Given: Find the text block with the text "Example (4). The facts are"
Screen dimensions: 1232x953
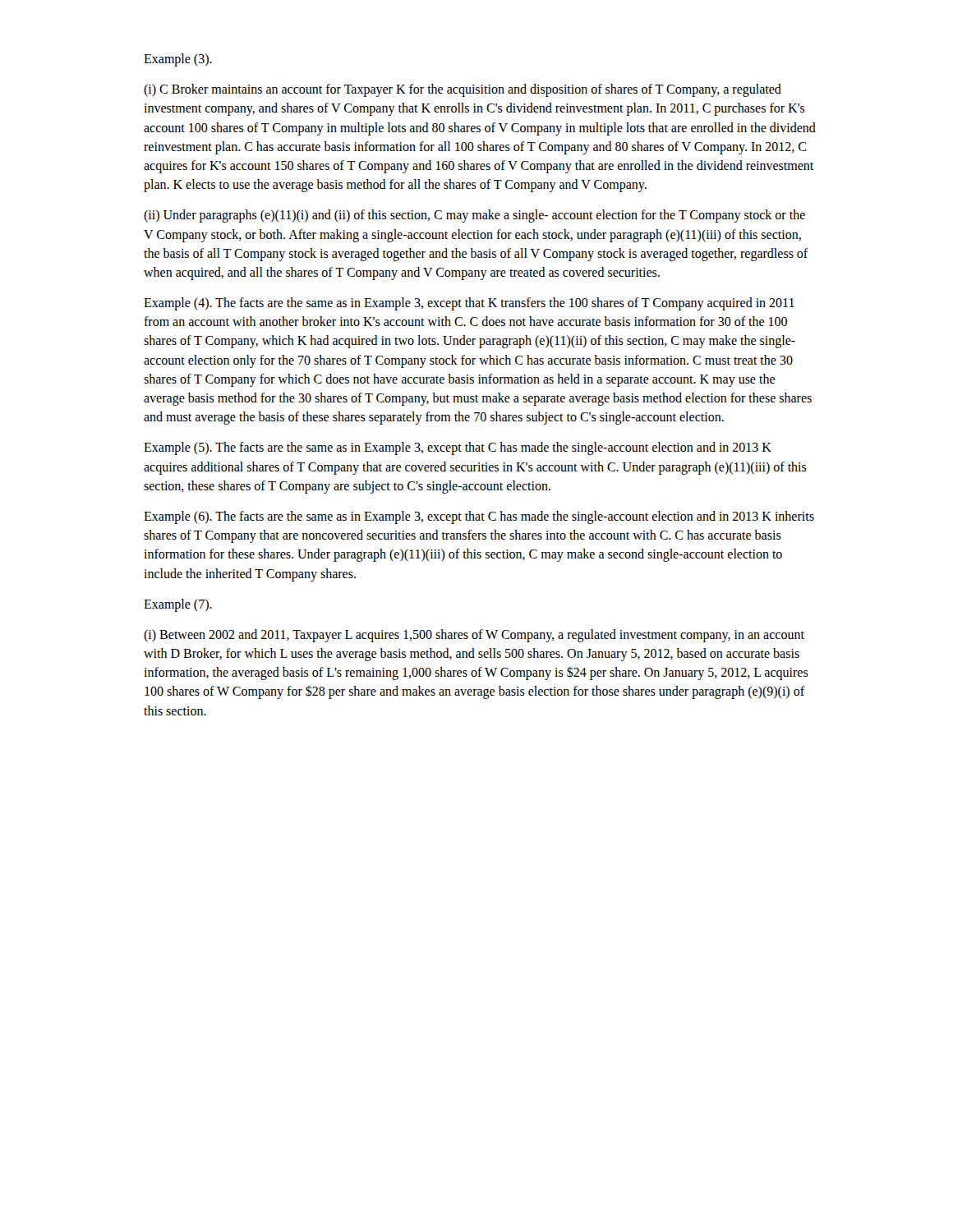Looking at the screenshot, I should (x=478, y=360).
